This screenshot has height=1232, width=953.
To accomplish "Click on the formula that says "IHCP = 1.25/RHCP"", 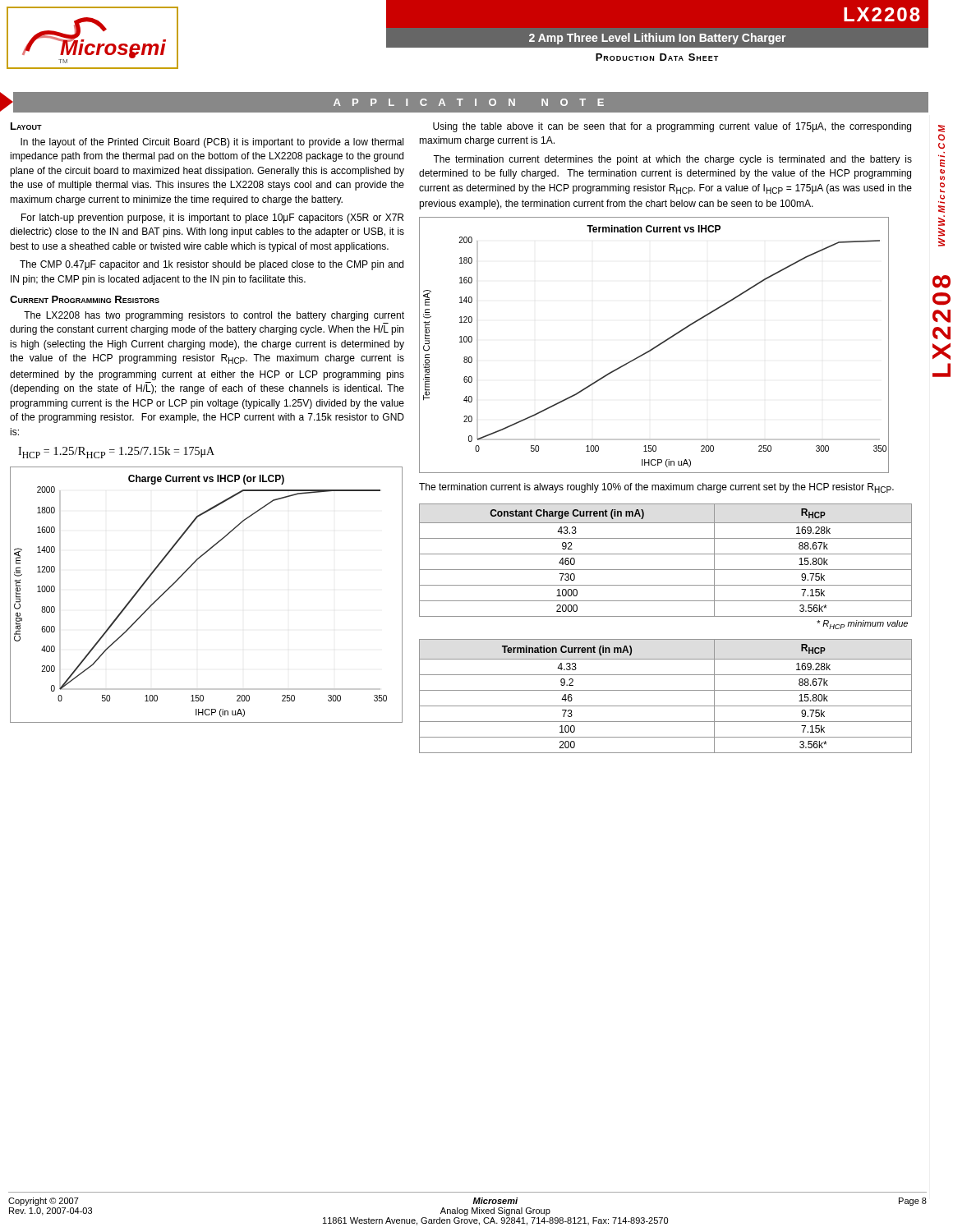I will [x=116, y=452].
